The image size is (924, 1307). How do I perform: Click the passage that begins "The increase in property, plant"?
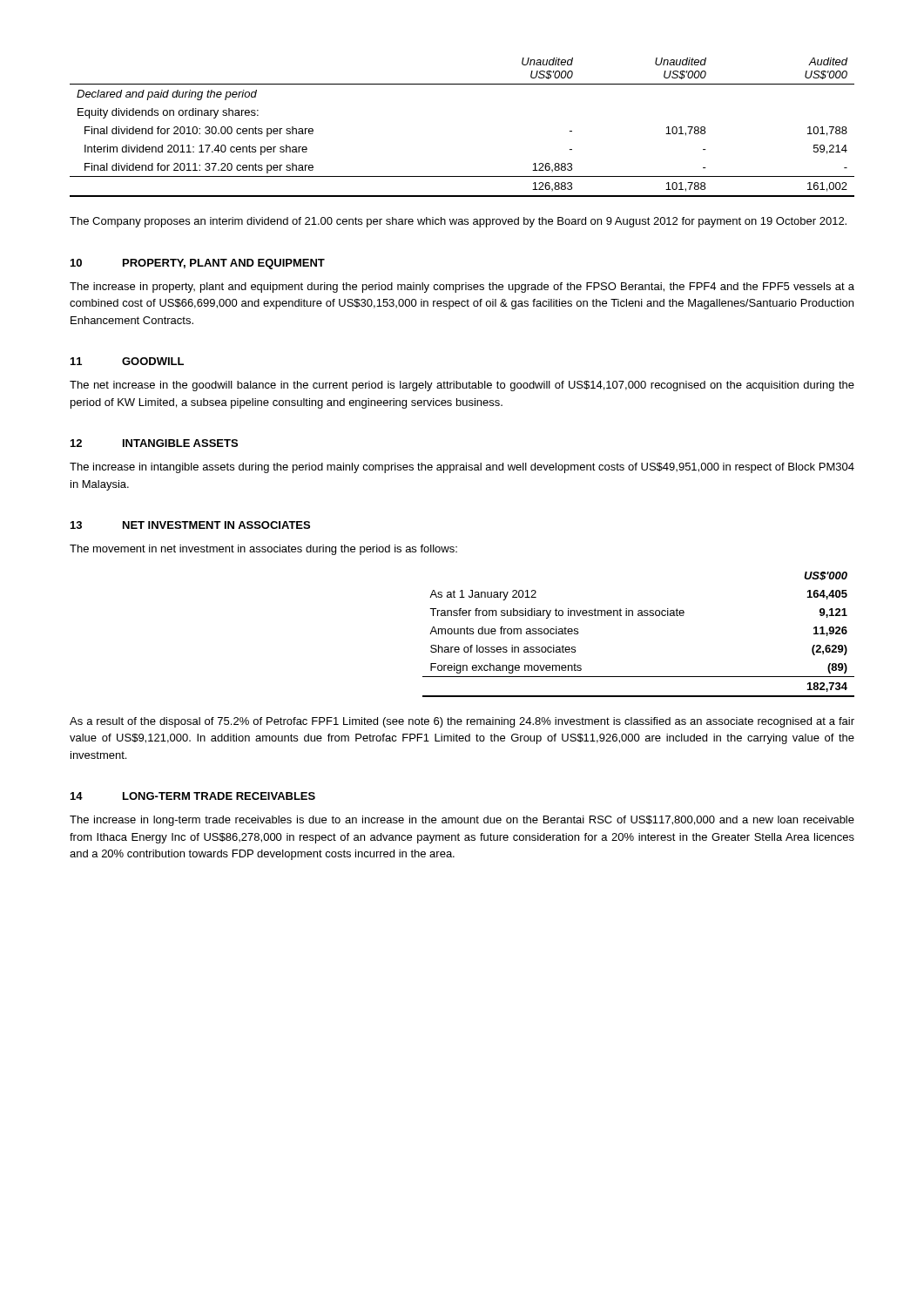462,303
